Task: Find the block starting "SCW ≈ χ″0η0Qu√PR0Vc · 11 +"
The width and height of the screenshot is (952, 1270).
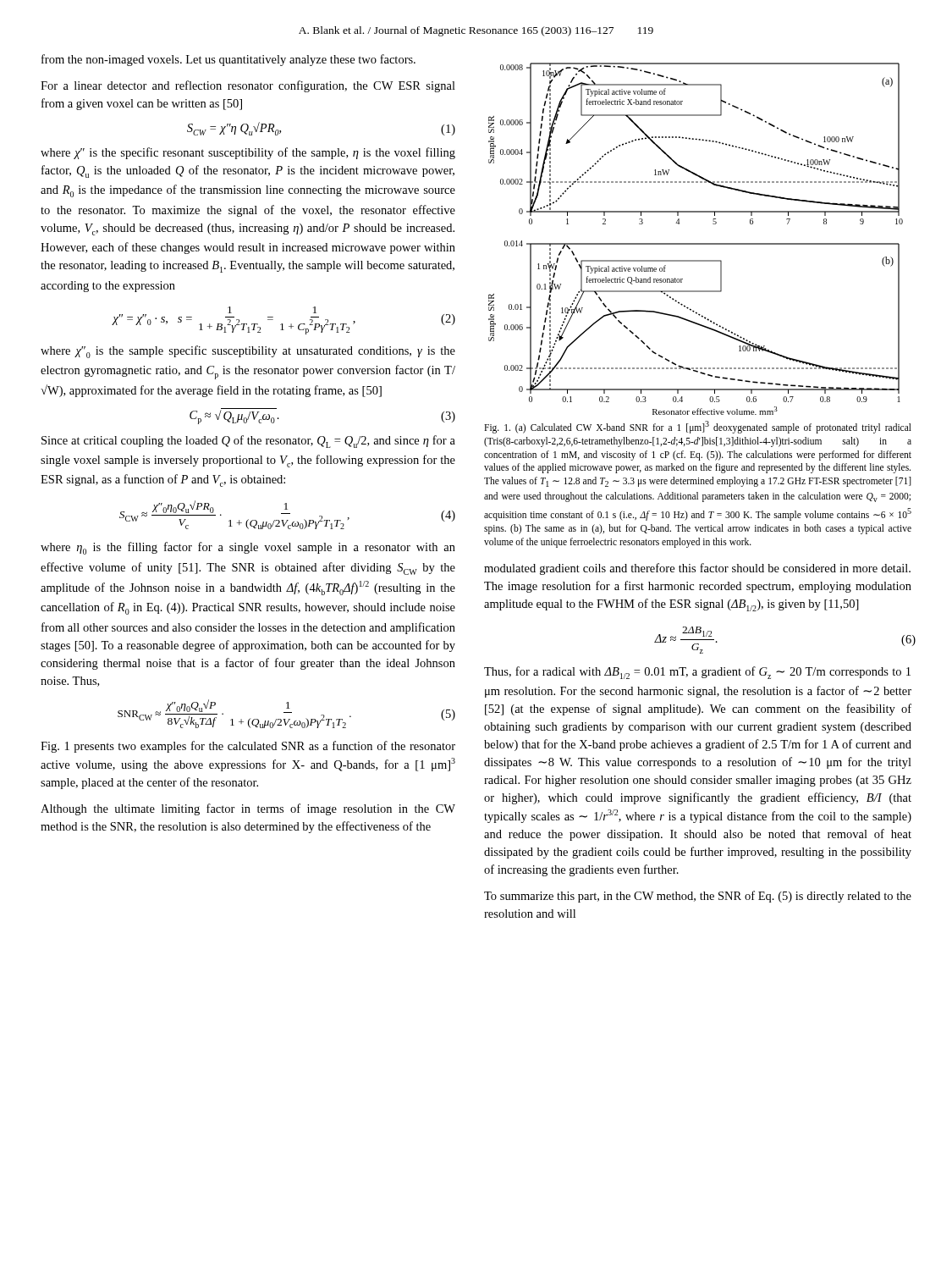Action: point(248,516)
